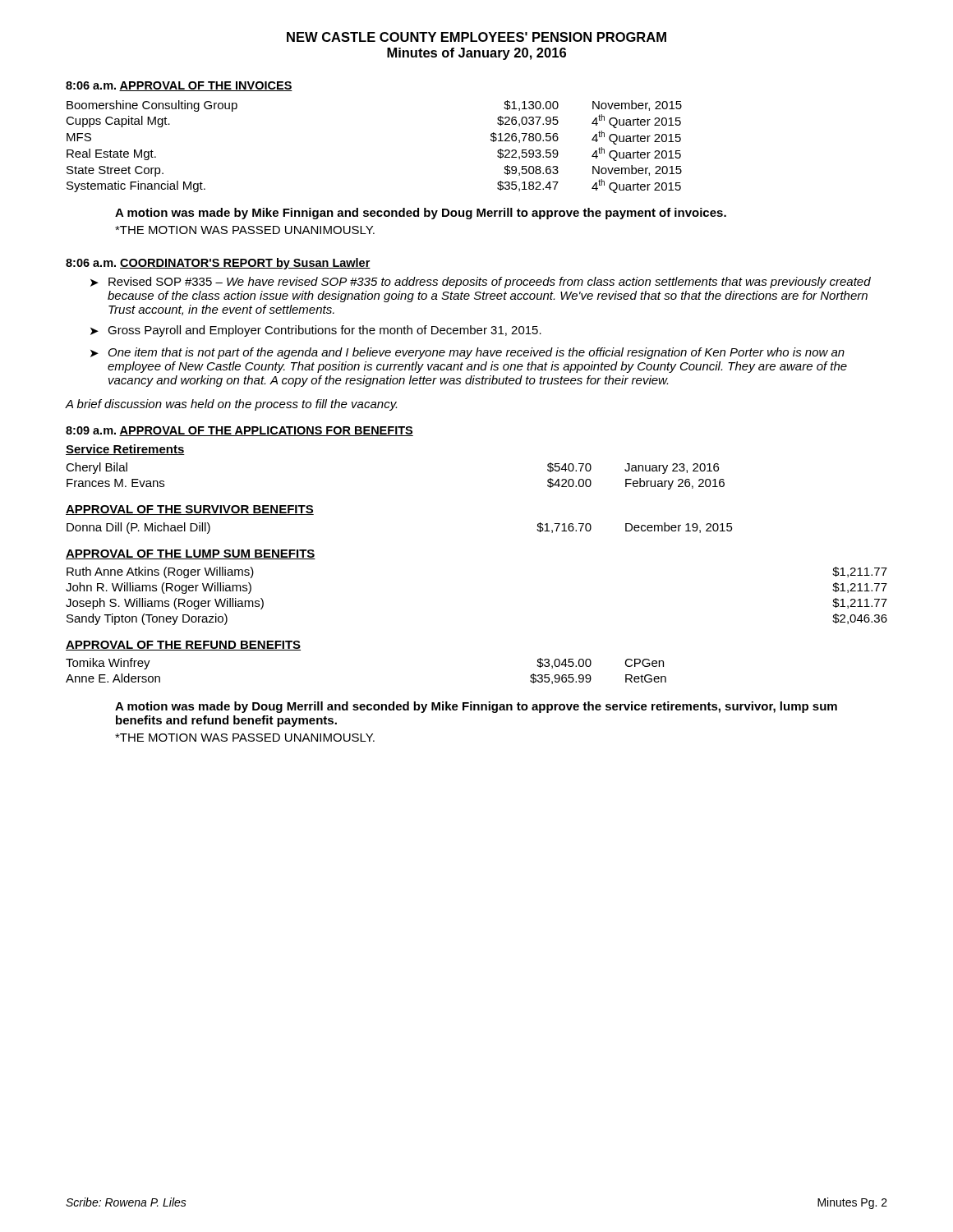Locate the table with the text "Donna Dill (P. Michael Dill)"
The width and height of the screenshot is (953, 1232).
(476, 527)
